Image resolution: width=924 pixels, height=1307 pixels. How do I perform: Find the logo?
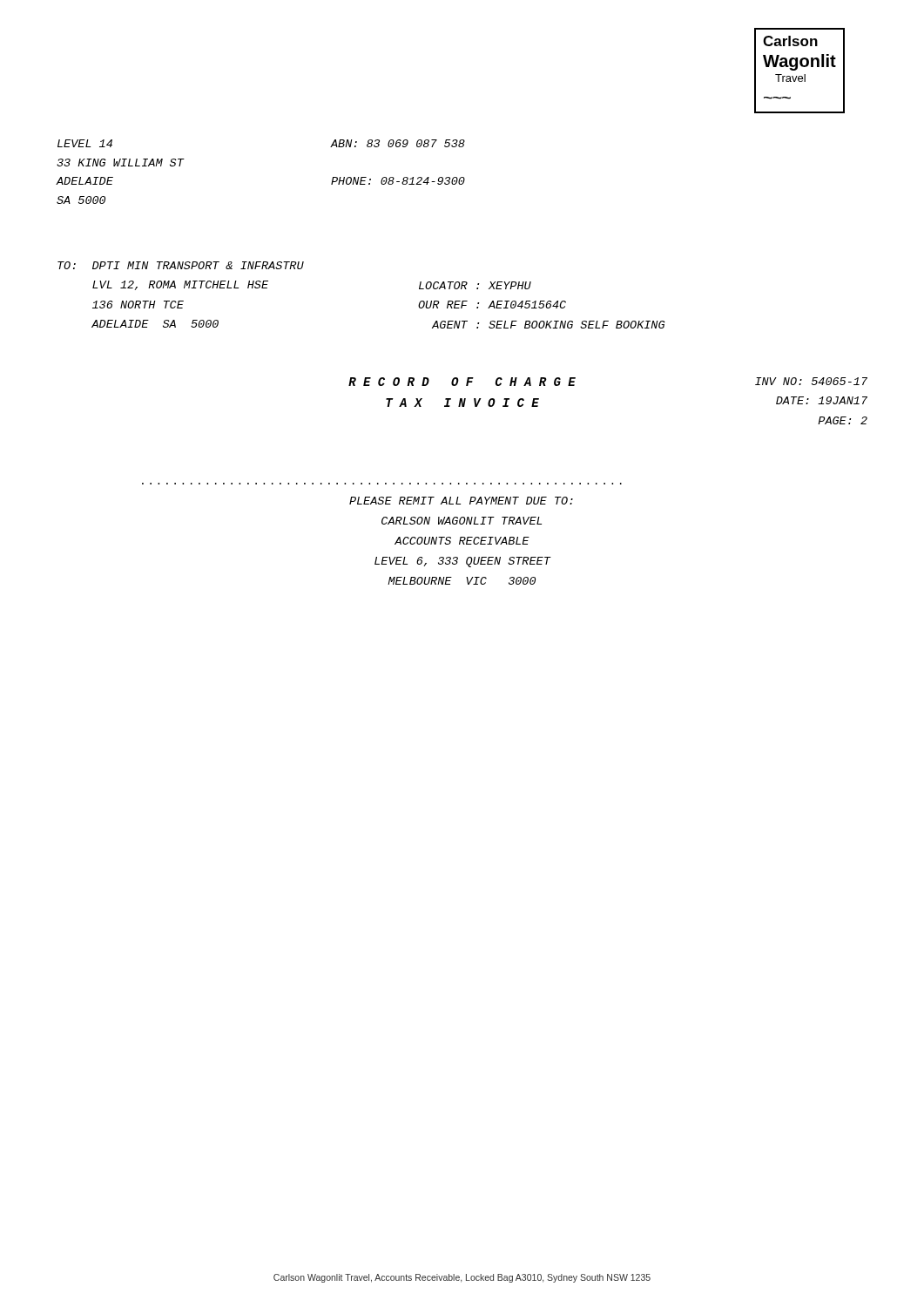click(x=815, y=71)
